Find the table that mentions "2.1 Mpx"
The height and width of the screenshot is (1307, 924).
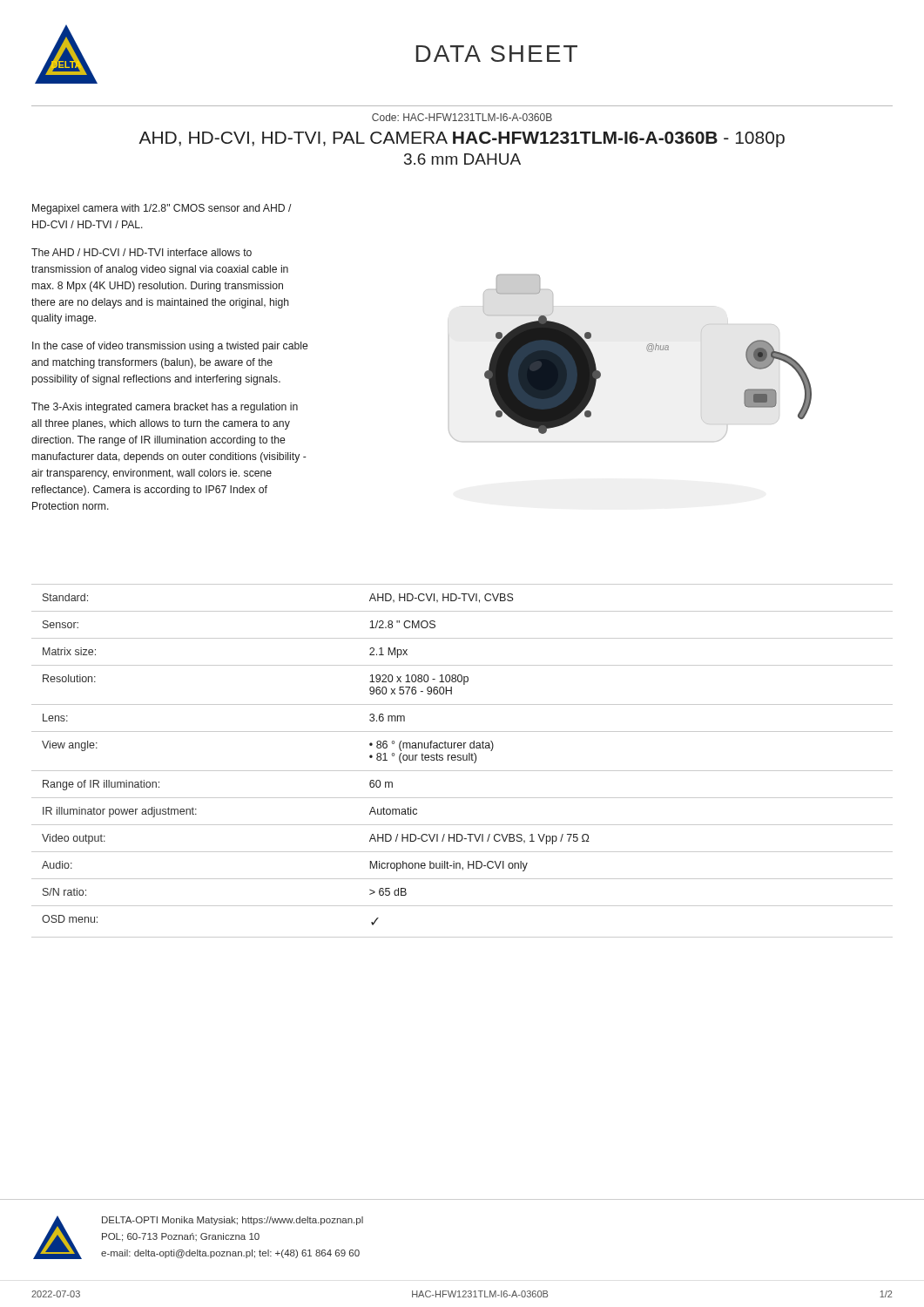462,761
